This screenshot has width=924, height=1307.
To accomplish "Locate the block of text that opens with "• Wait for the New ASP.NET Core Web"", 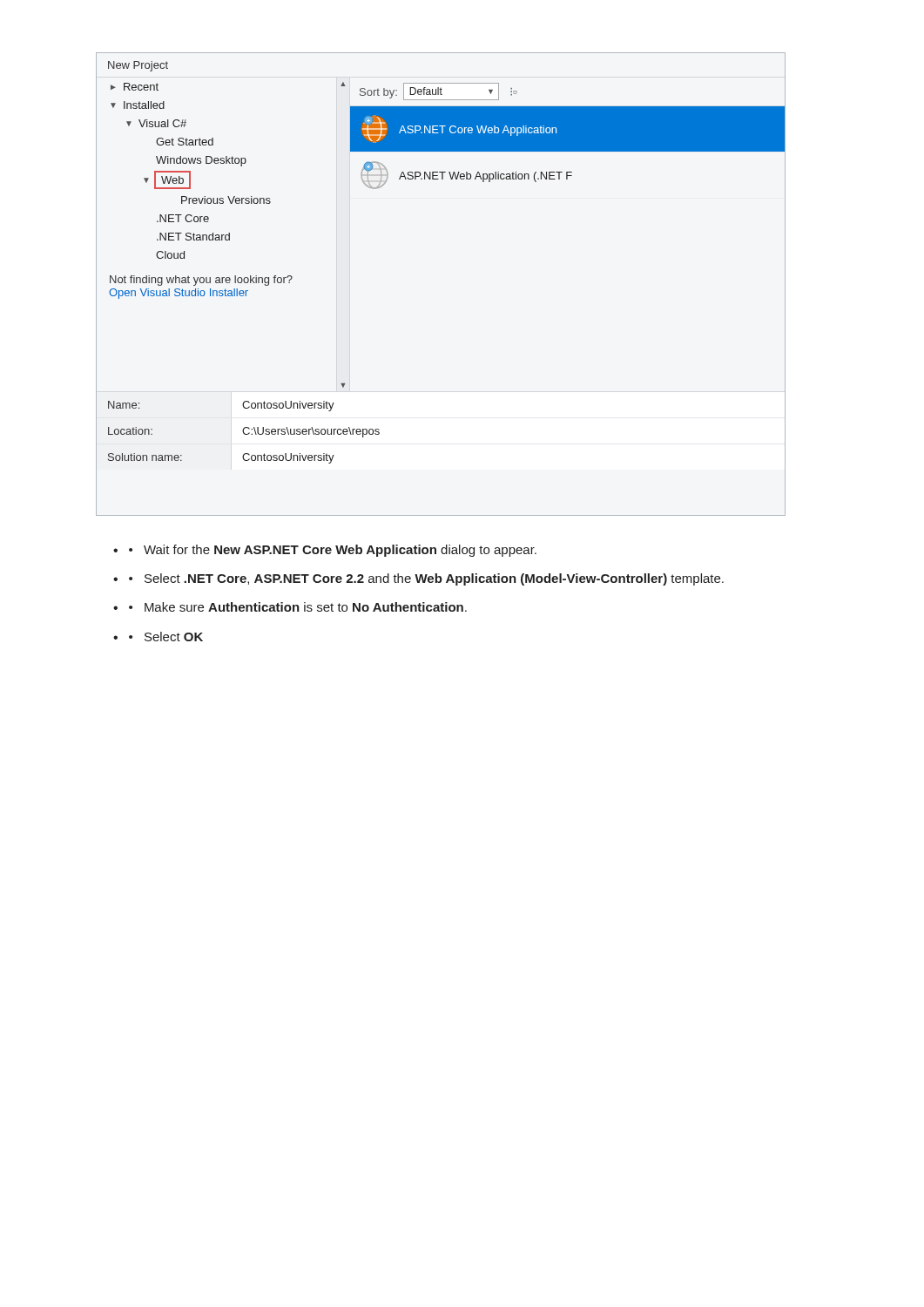I will pyautogui.click(x=333, y=550).
